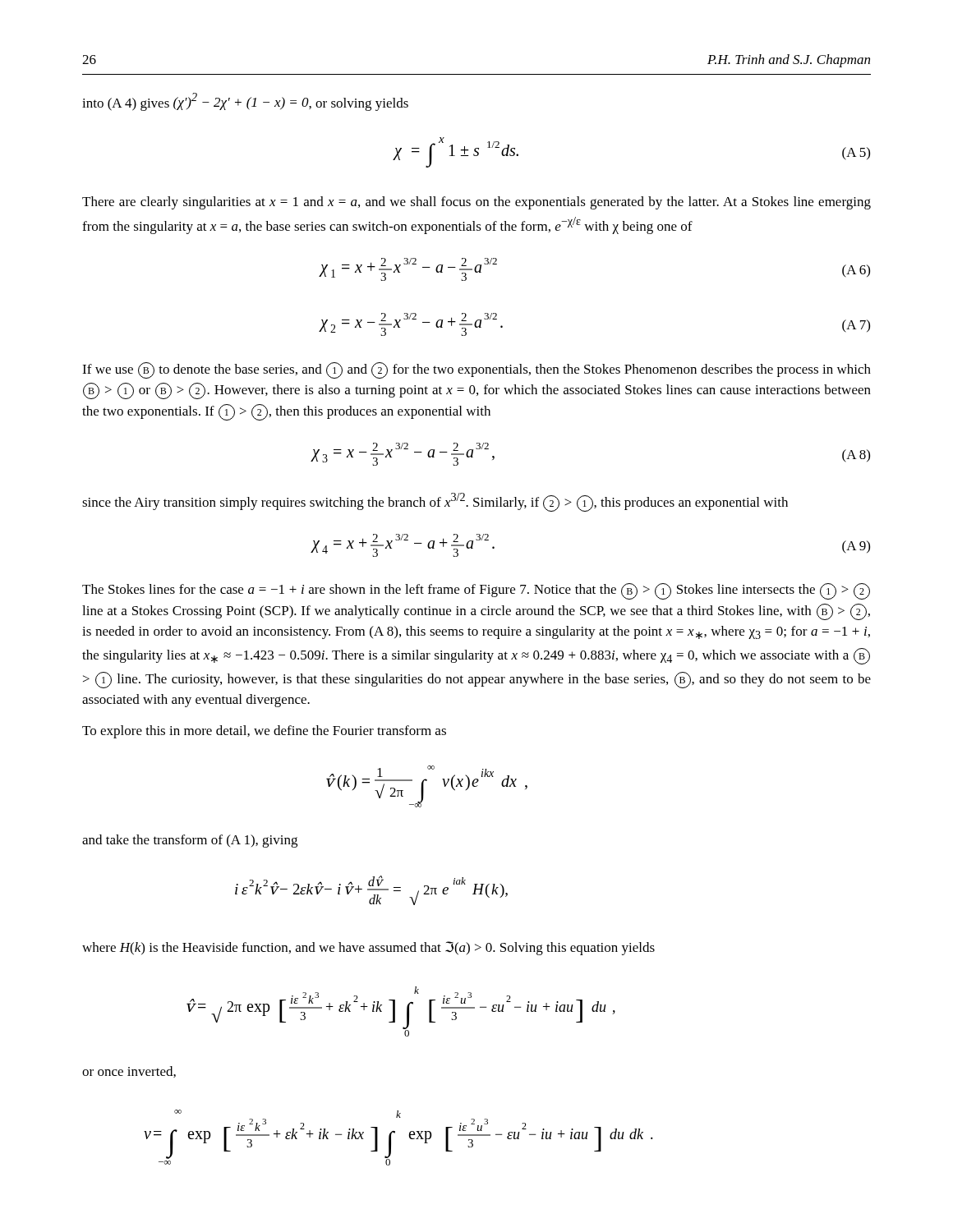Find the element starting "or once inverted,"
The image size is (953, 1232).
click(x=129, y=1072)
